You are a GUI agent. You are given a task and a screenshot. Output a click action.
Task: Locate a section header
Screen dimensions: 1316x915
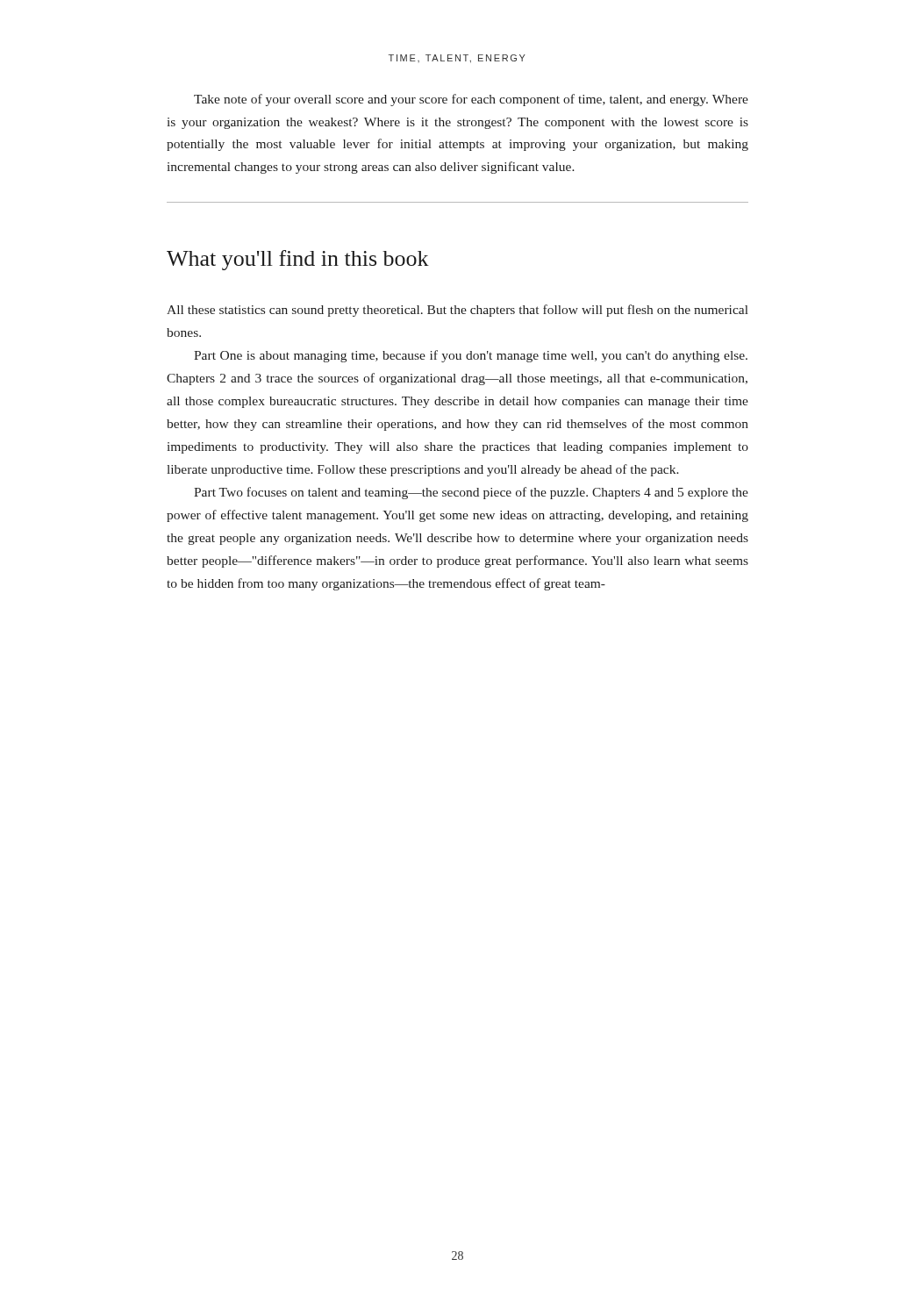coord(298,259)
